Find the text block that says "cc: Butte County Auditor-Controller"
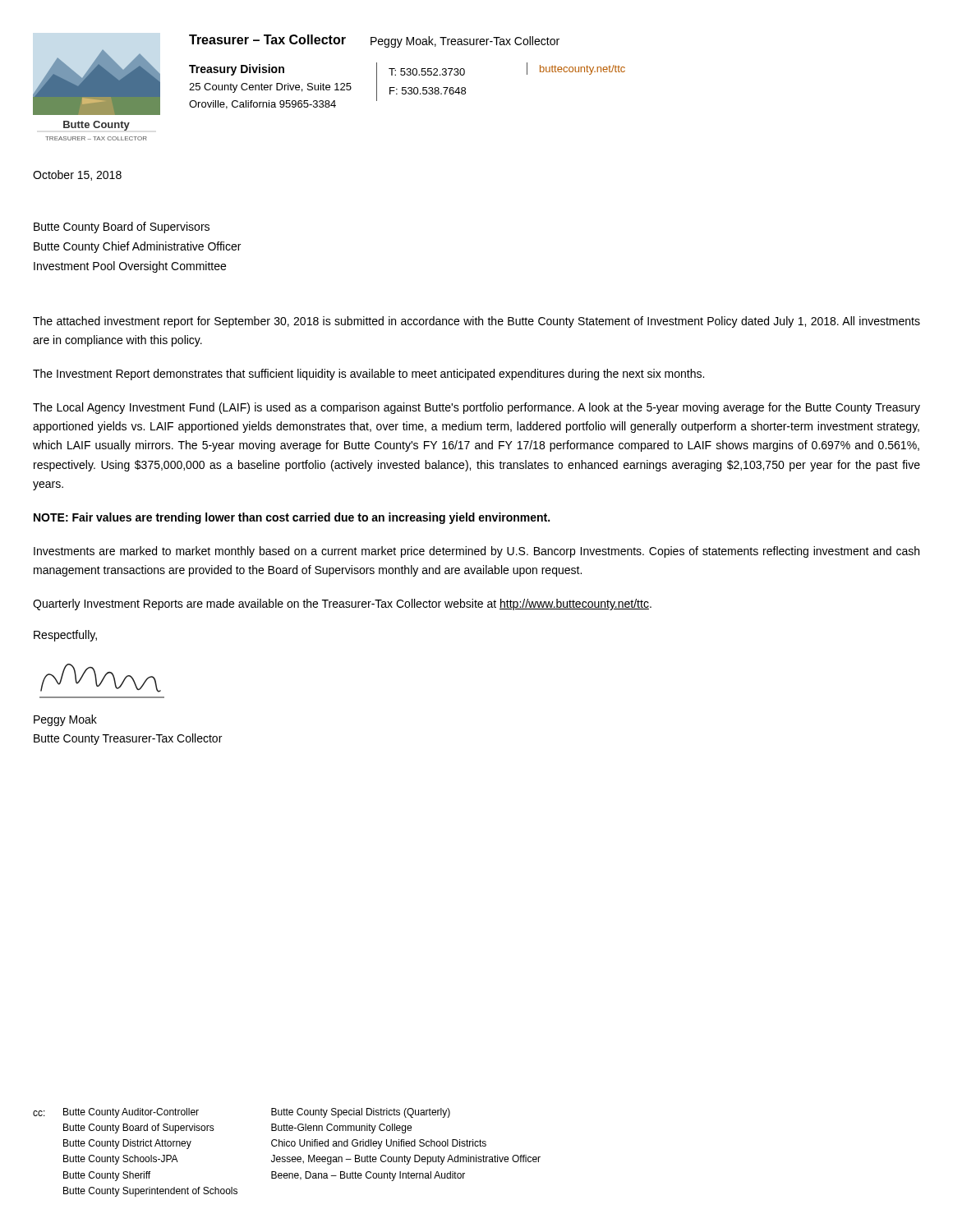 pos(476,1152)
